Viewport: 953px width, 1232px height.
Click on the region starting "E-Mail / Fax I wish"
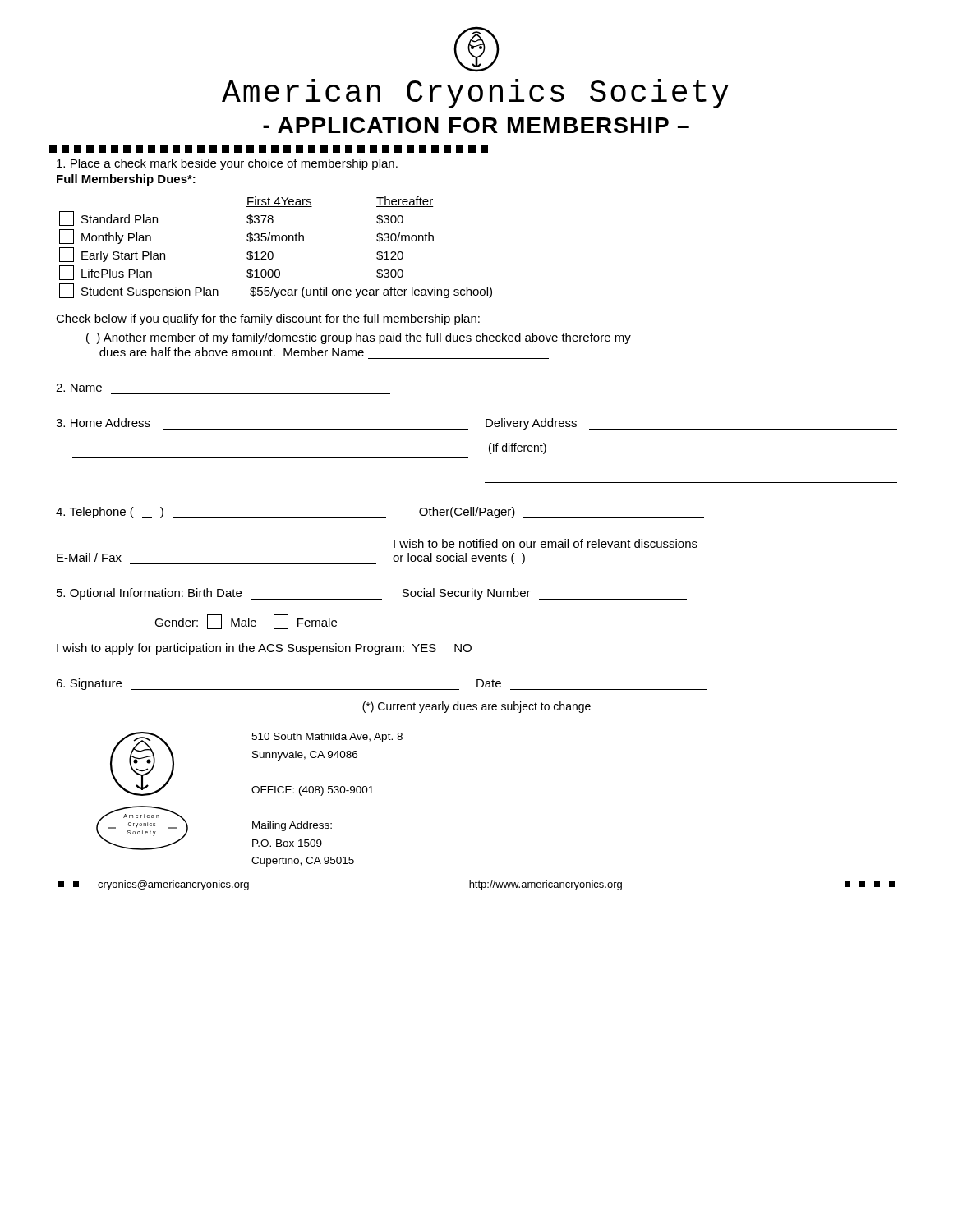(546, 543)
